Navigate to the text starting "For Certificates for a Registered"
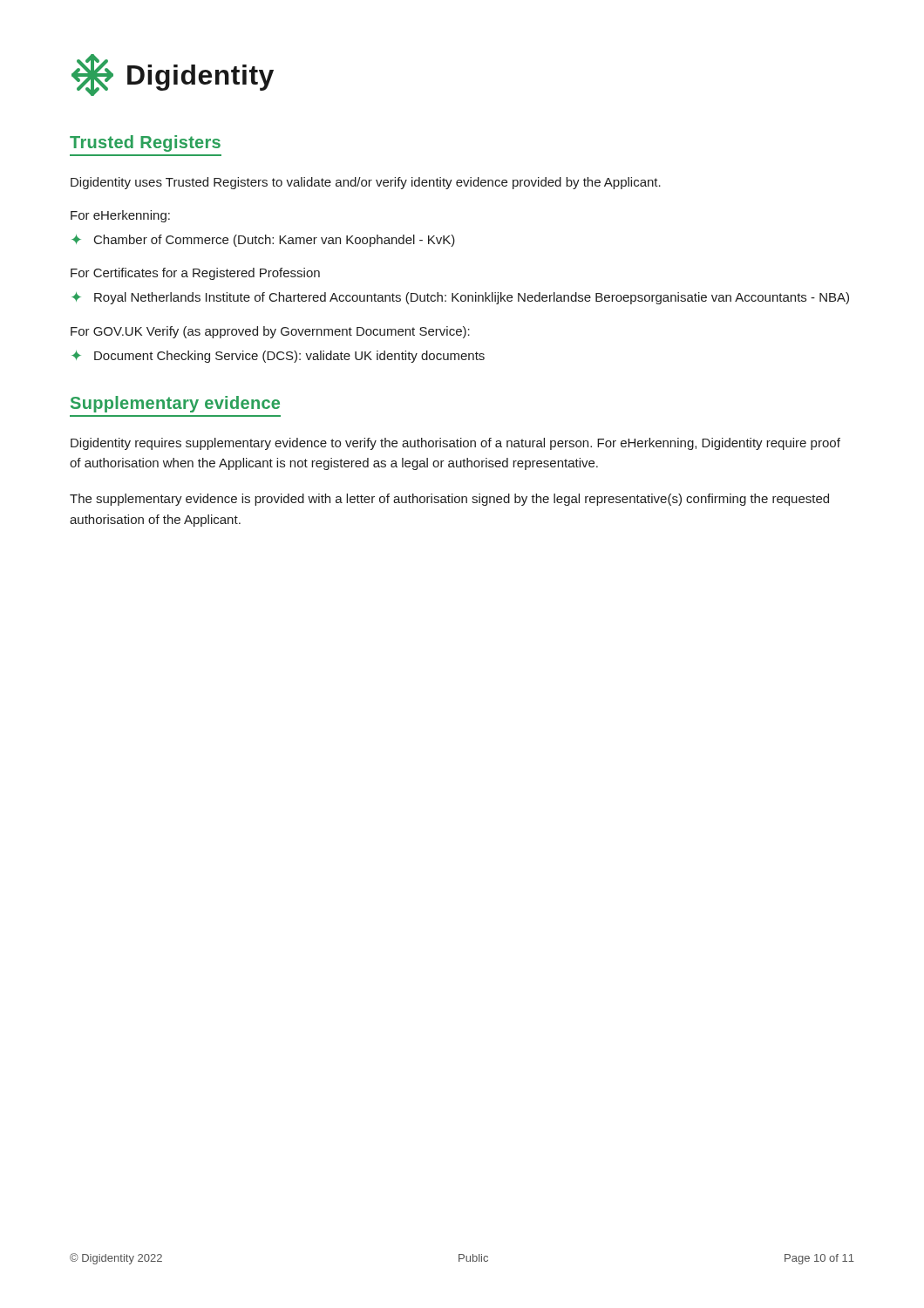The width and height of the screenshot is (924, 1308). 195,273
